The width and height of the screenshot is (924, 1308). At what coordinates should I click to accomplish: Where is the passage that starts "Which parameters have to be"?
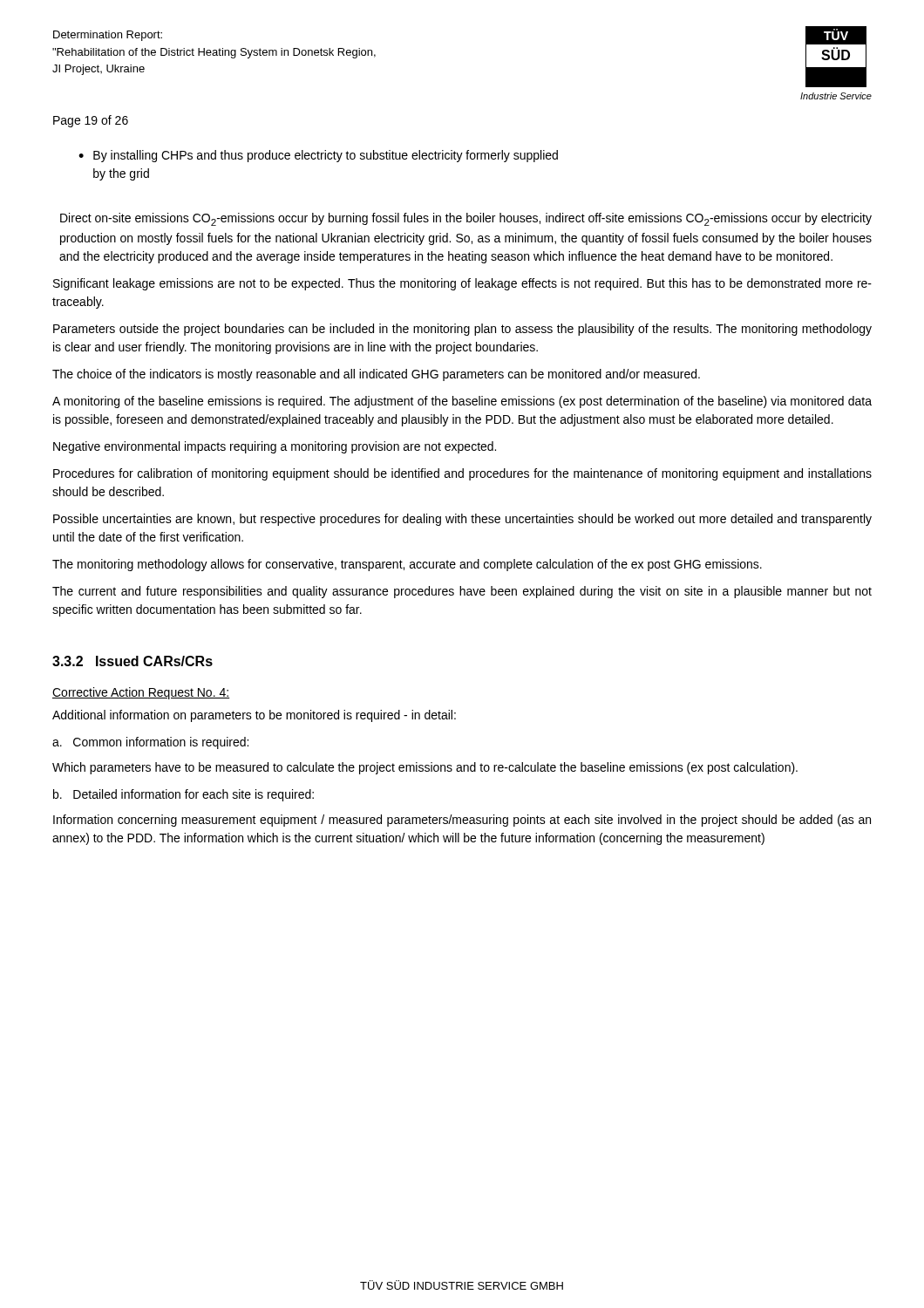[x=425, y=768]
